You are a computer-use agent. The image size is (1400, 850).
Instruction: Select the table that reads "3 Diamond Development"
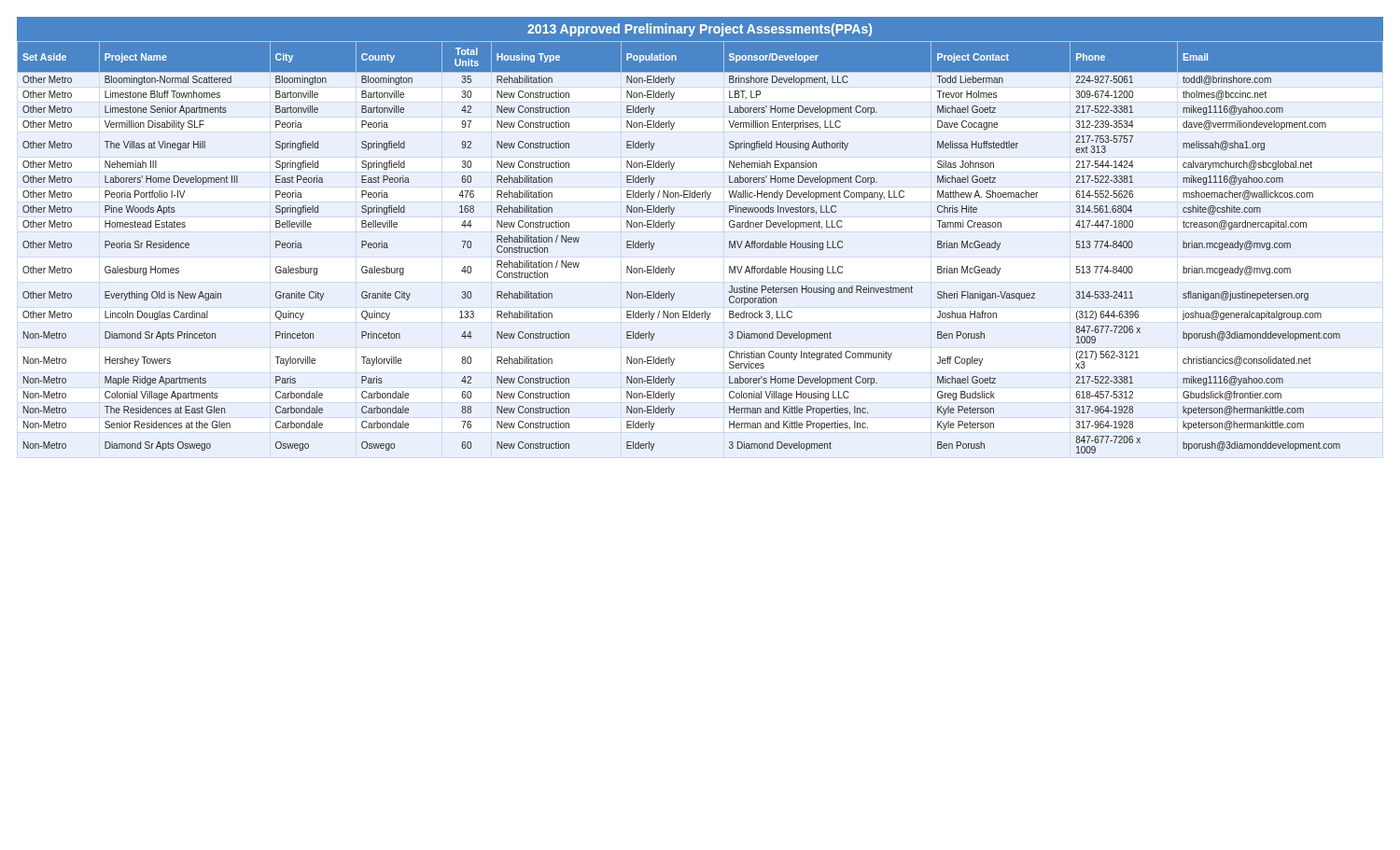(x=700, y=250)
